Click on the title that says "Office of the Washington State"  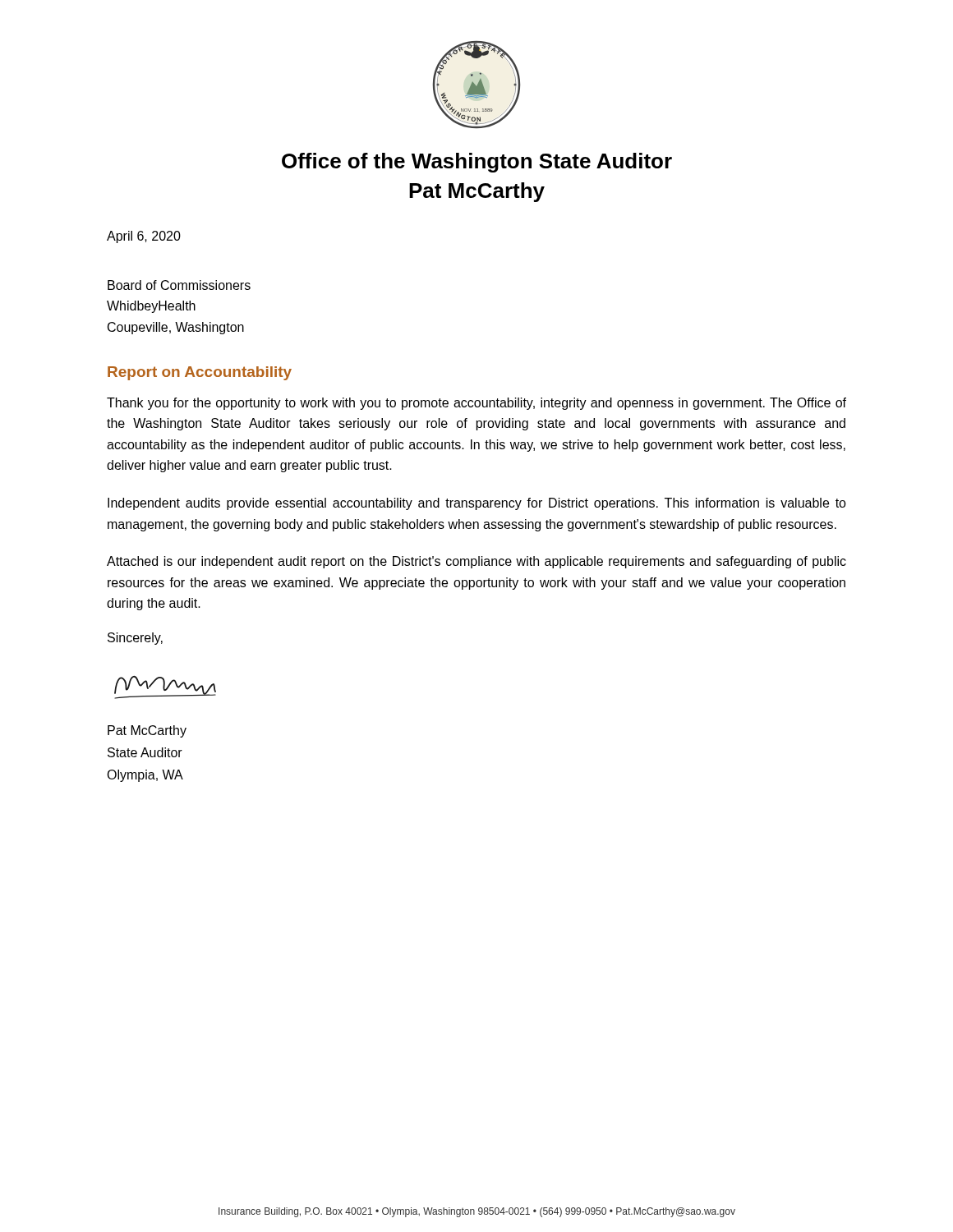pos(476,176)
